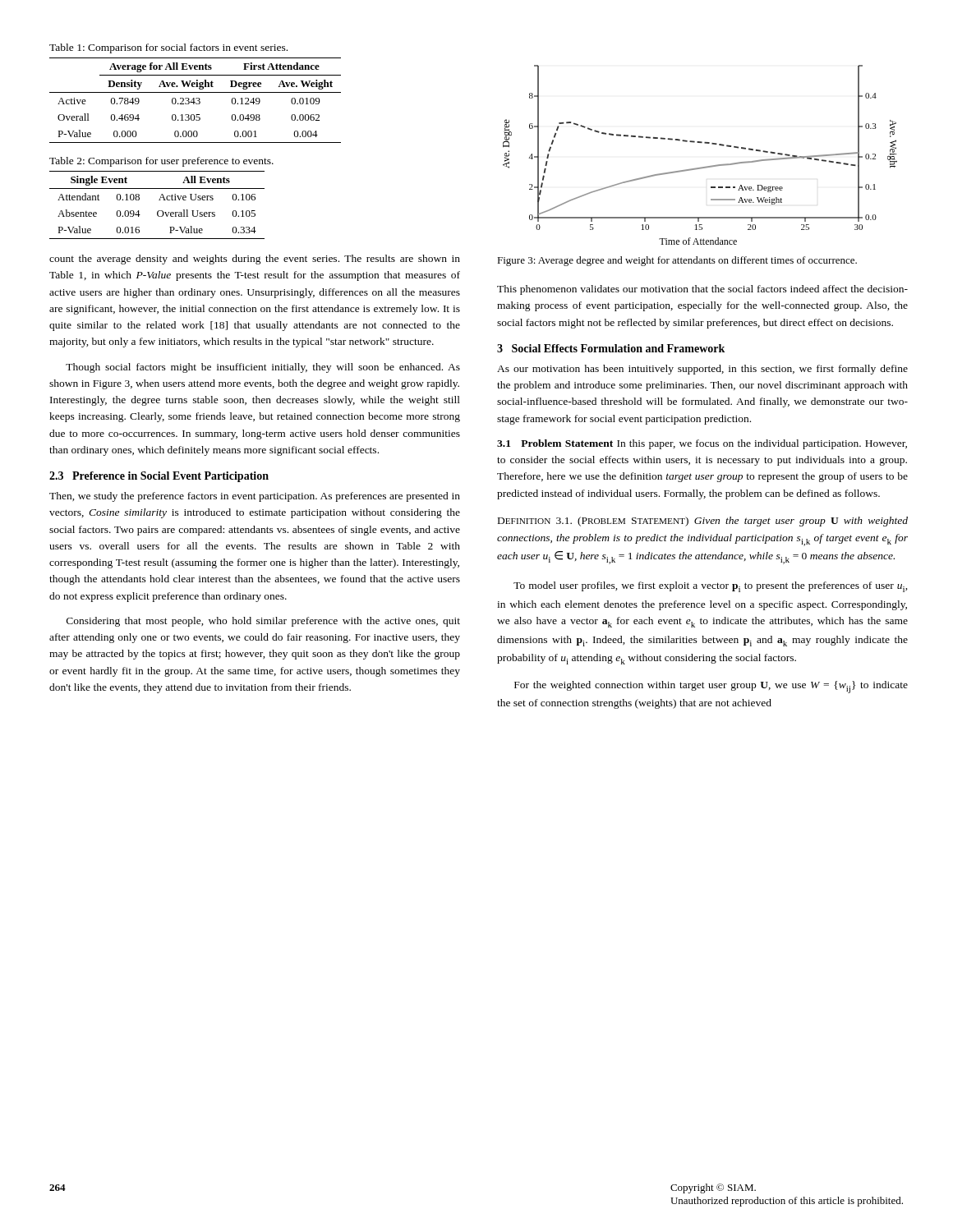Navigate to the block starting "Table 1: Comparison"
953x1232 pixels.
point(169,47)
